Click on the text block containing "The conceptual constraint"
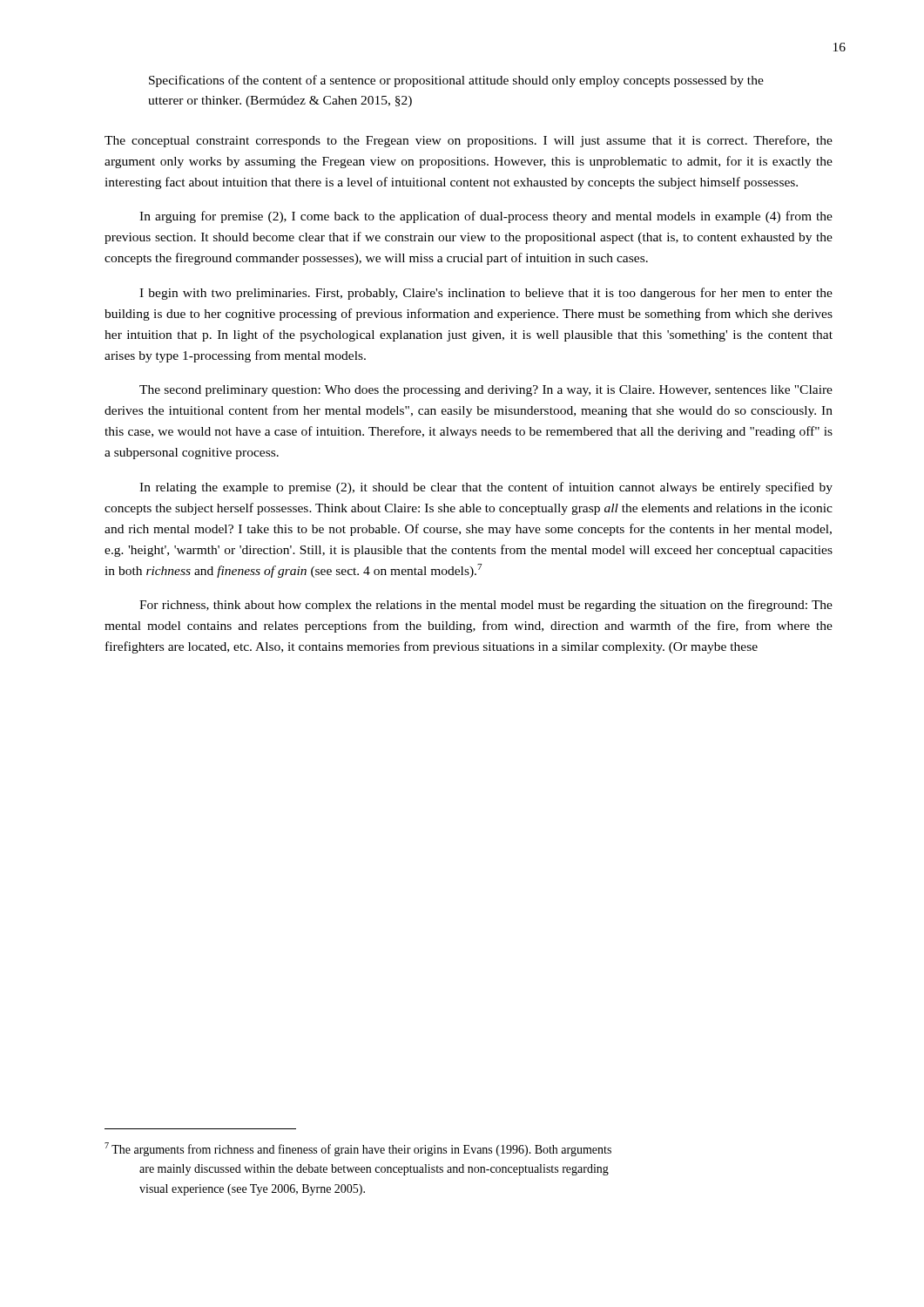The height and width of the screenshot is (1307, 924). tap(469, 161)
